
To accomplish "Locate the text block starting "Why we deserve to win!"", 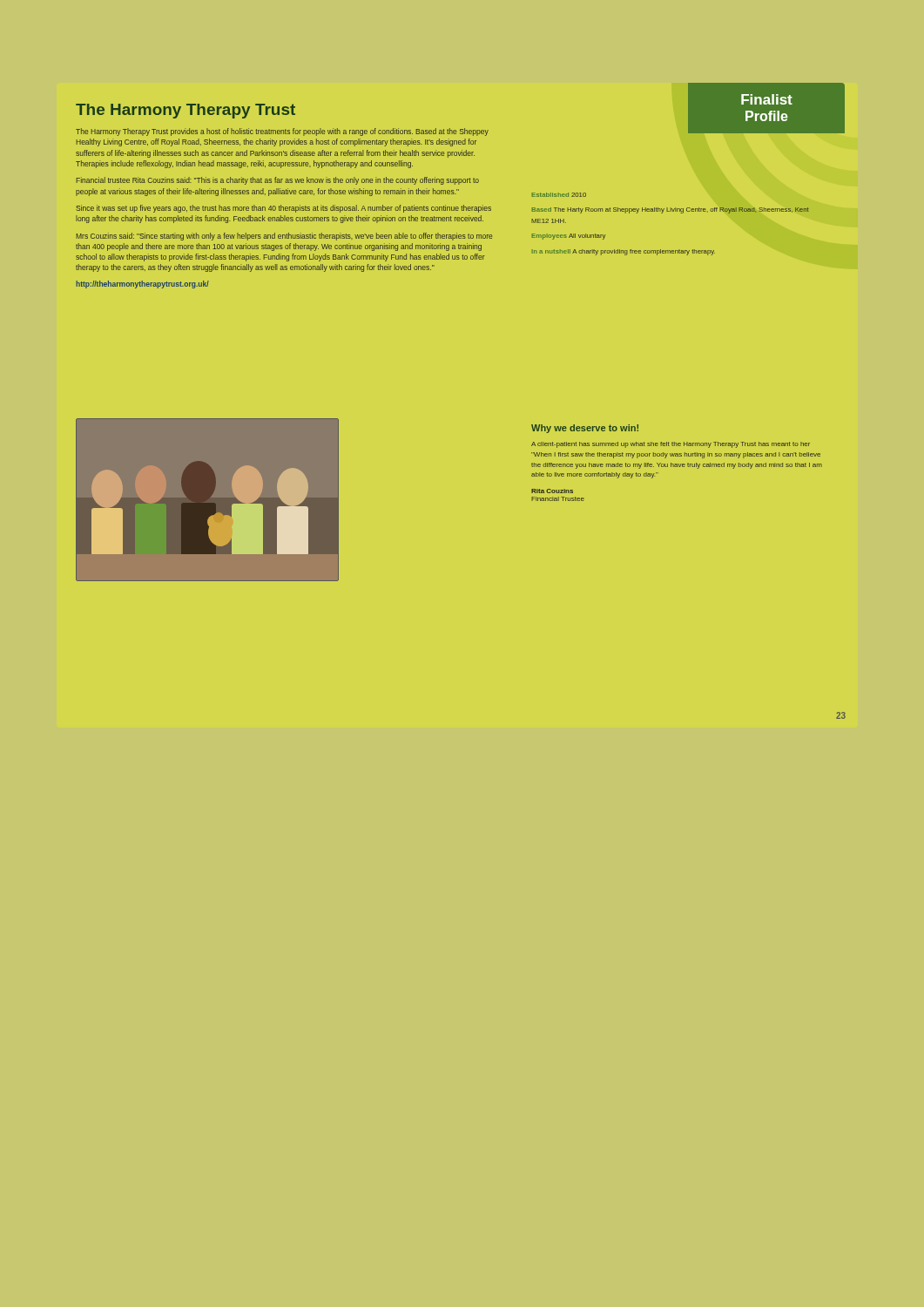I will click(x=585, y=428).
